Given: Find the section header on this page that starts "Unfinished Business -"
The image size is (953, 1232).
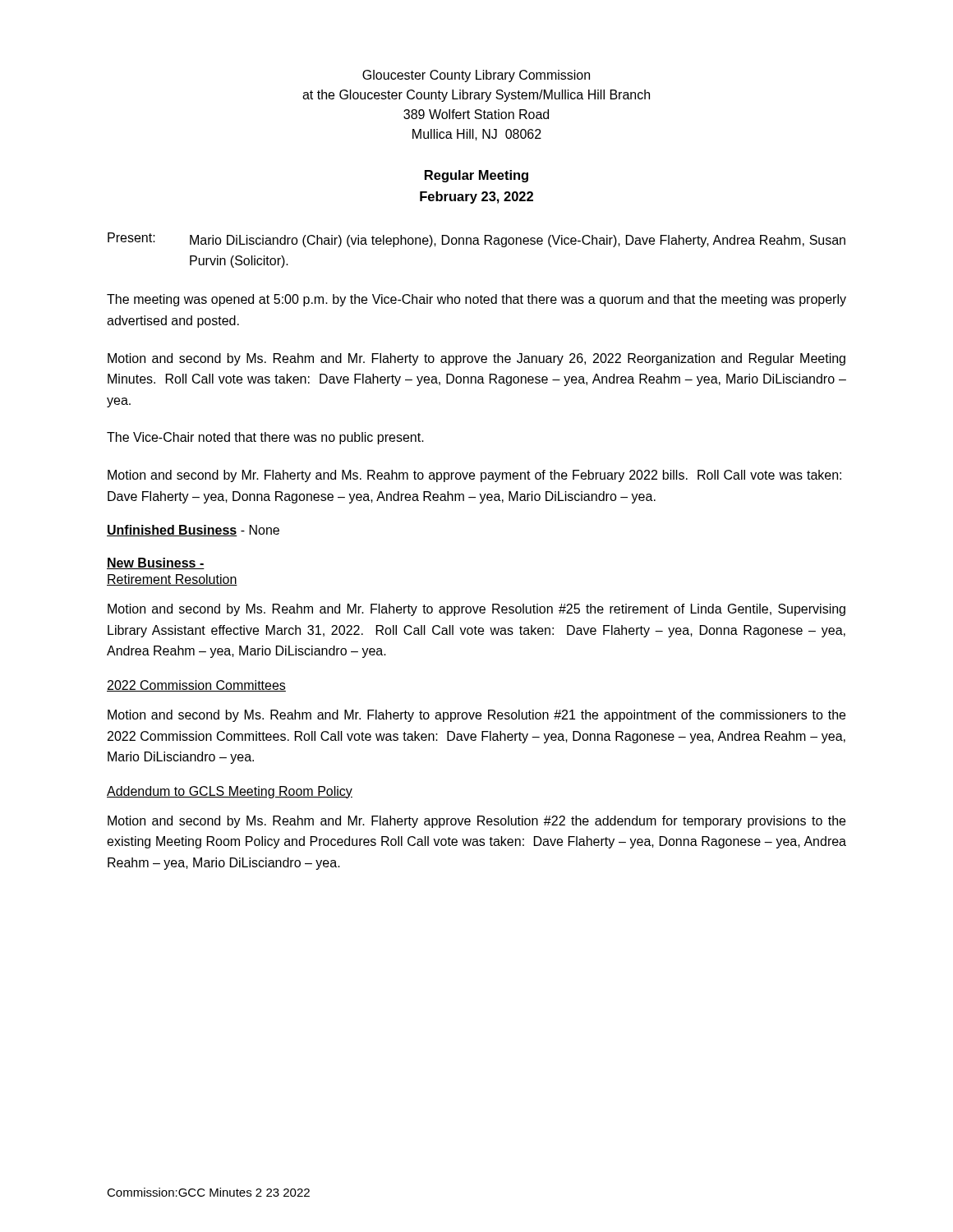Looking at the screenshot, I should [193, 530].
